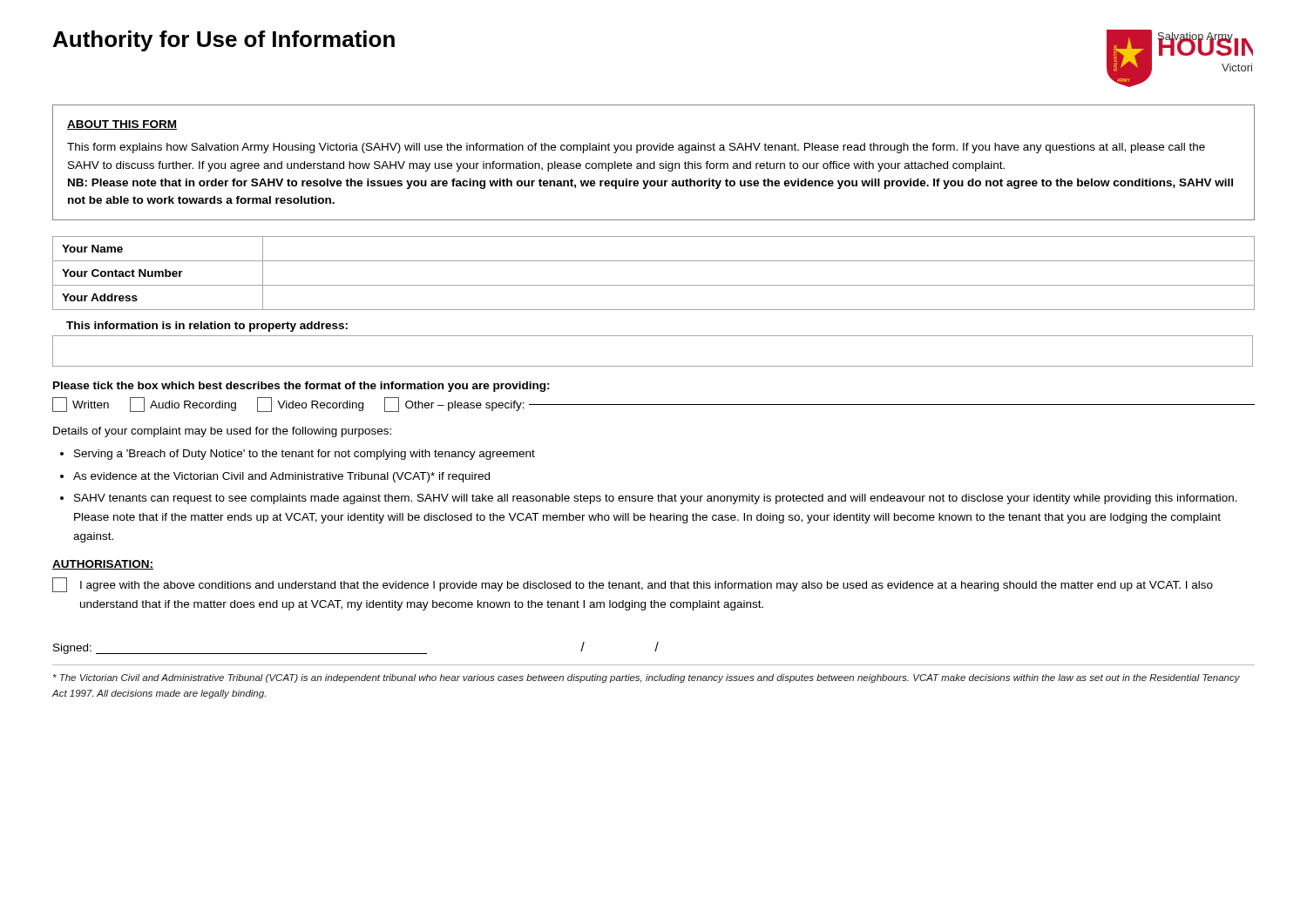Viewport: 1307px width, 924px height.
Task: Click the passage that begins "The Victorian Civil and"
Action: click(x=646, y=685)
